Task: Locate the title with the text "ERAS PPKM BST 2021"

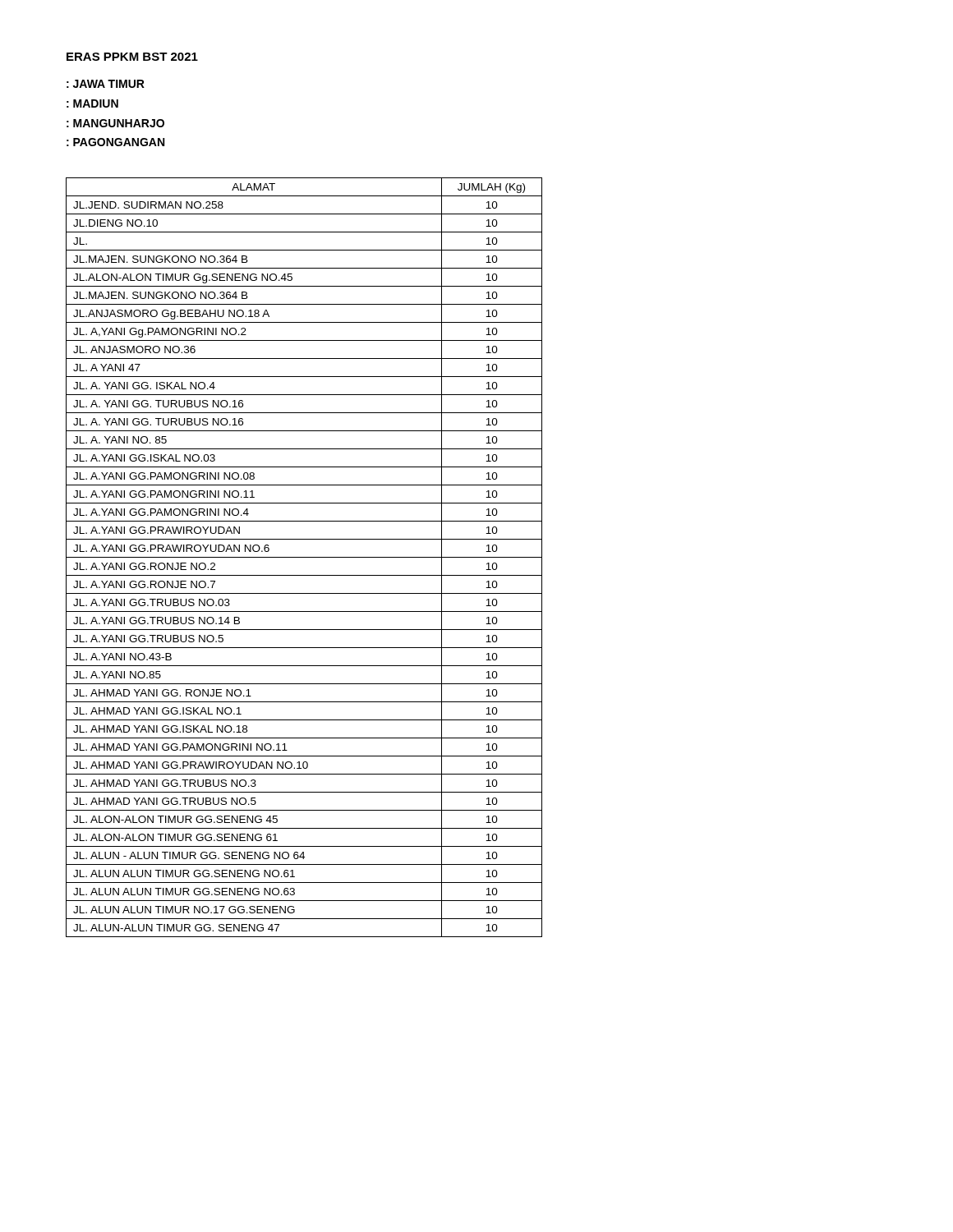Action: [132, 57]
